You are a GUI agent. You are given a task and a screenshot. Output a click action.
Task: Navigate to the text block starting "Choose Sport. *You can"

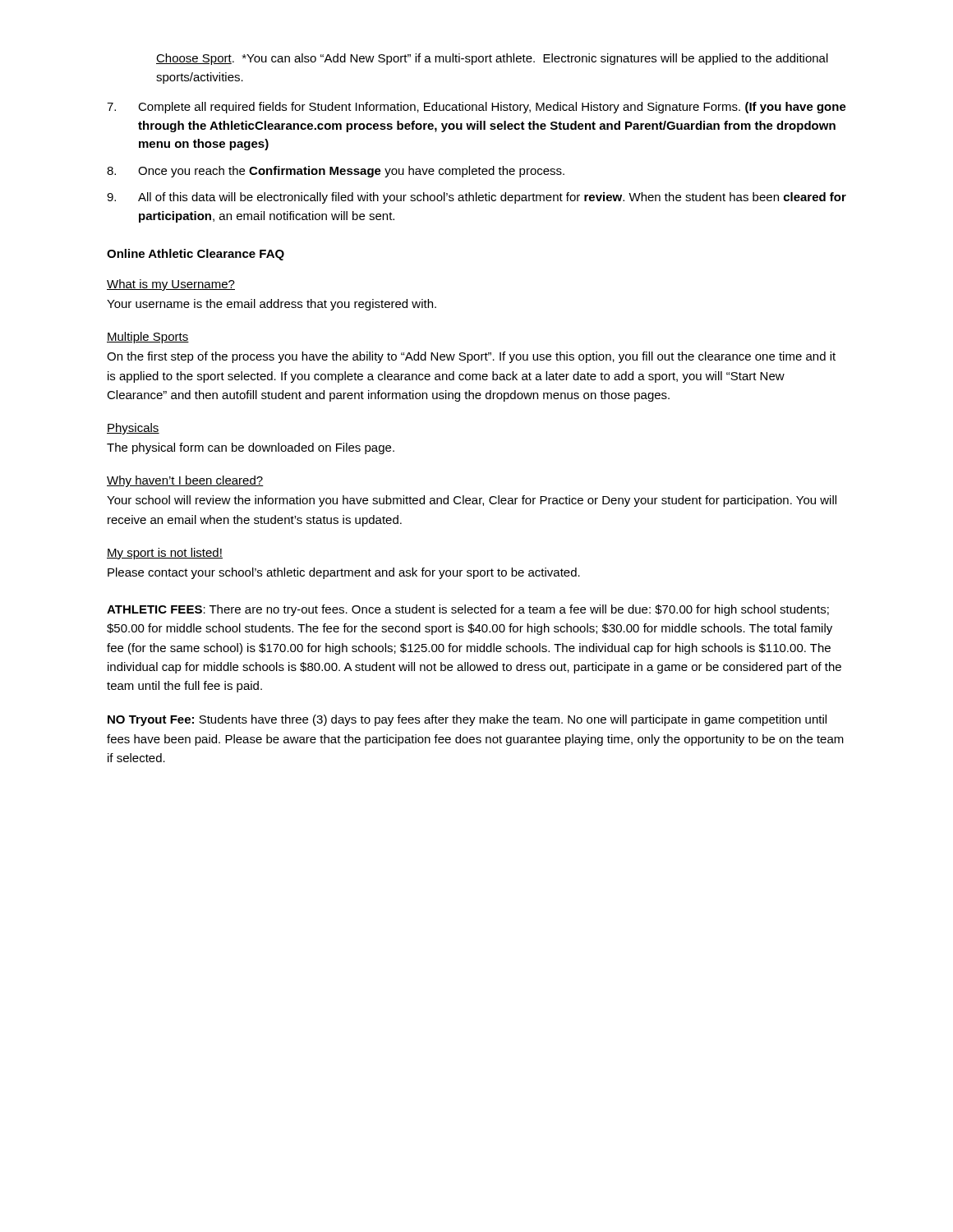[492, 67]
